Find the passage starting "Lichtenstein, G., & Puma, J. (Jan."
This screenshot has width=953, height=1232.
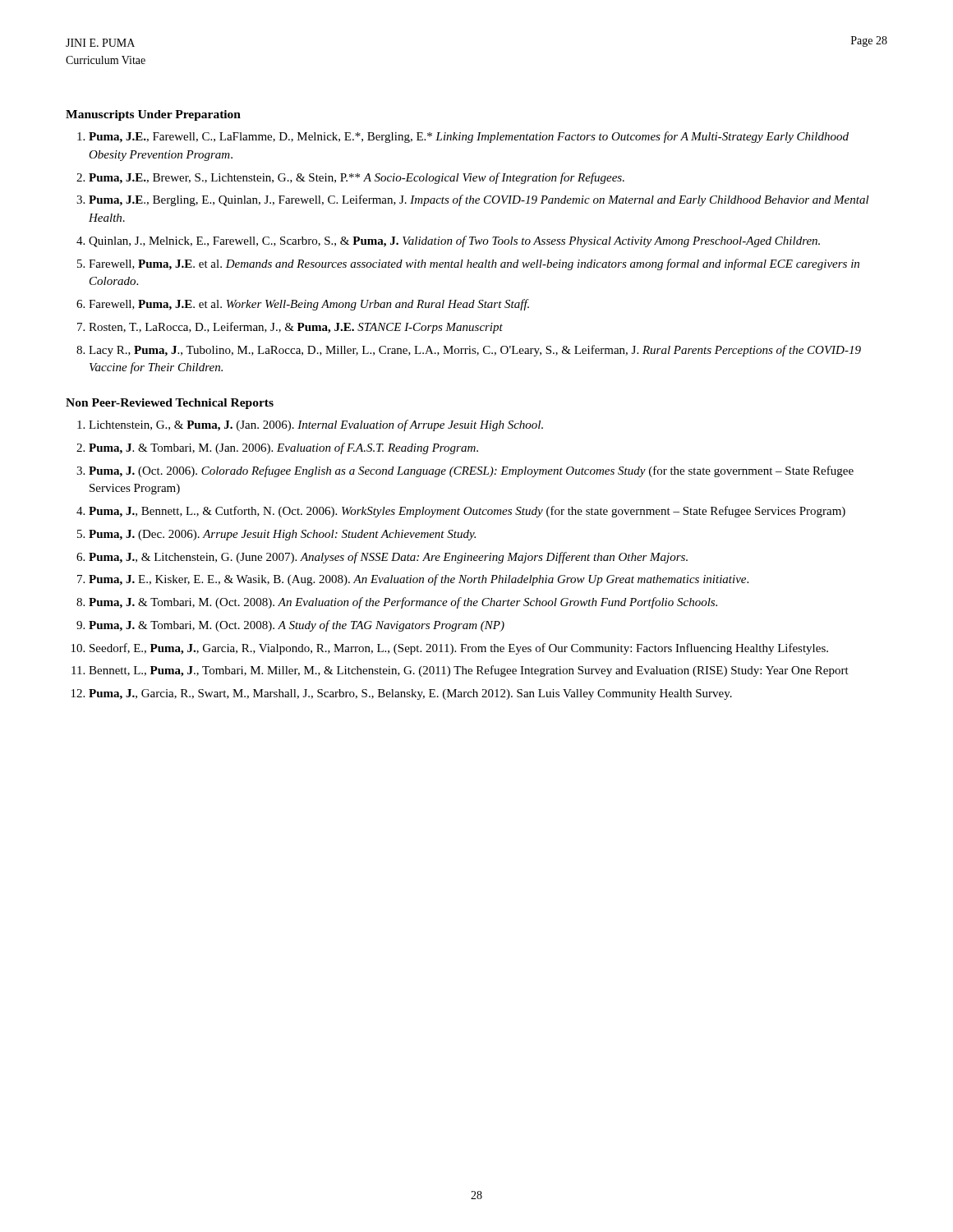316,425
